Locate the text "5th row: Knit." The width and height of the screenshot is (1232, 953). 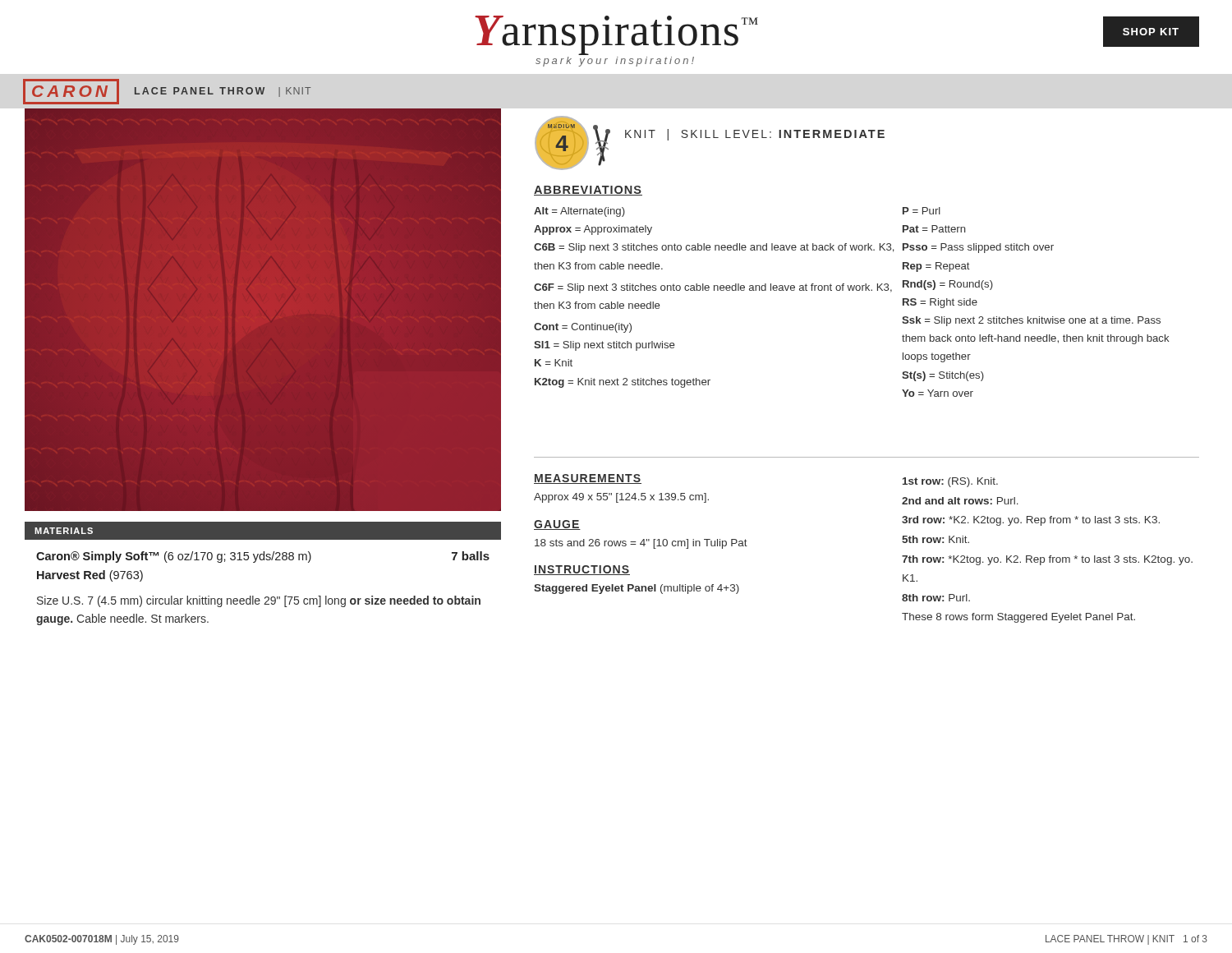[936, 539]
